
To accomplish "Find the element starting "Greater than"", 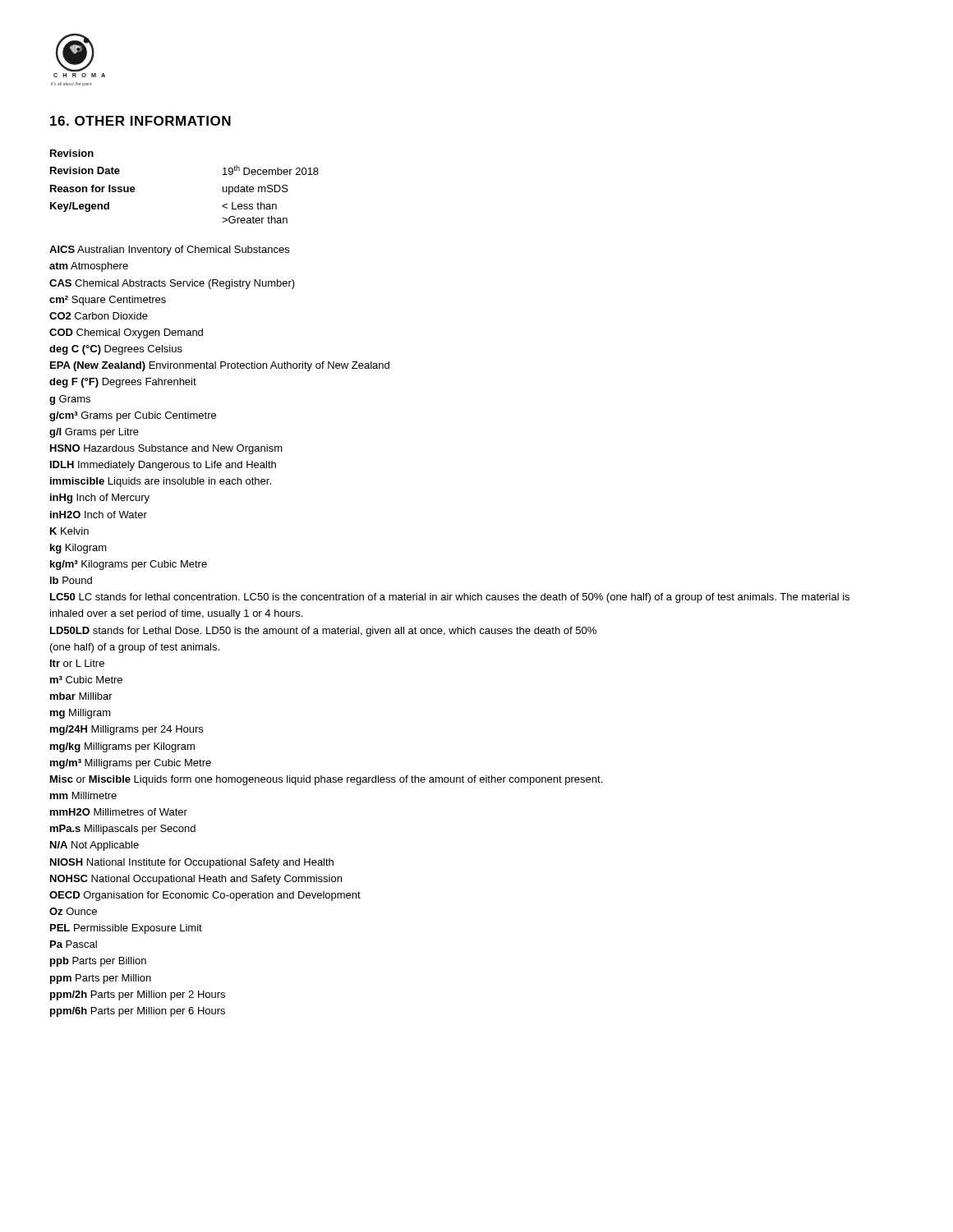I will (249, 206).
